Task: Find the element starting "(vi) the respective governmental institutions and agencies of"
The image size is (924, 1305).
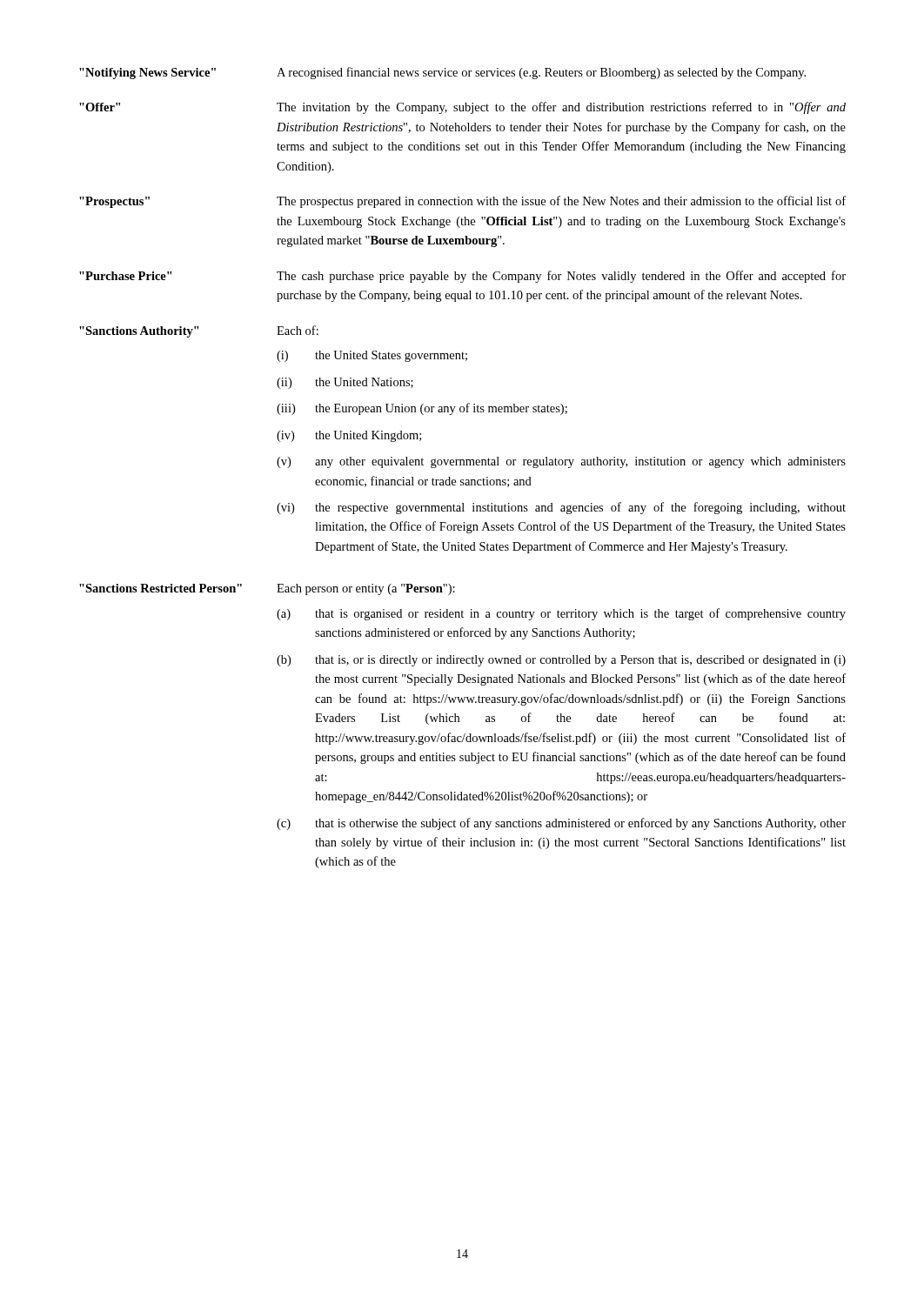Action: point(561,527)
